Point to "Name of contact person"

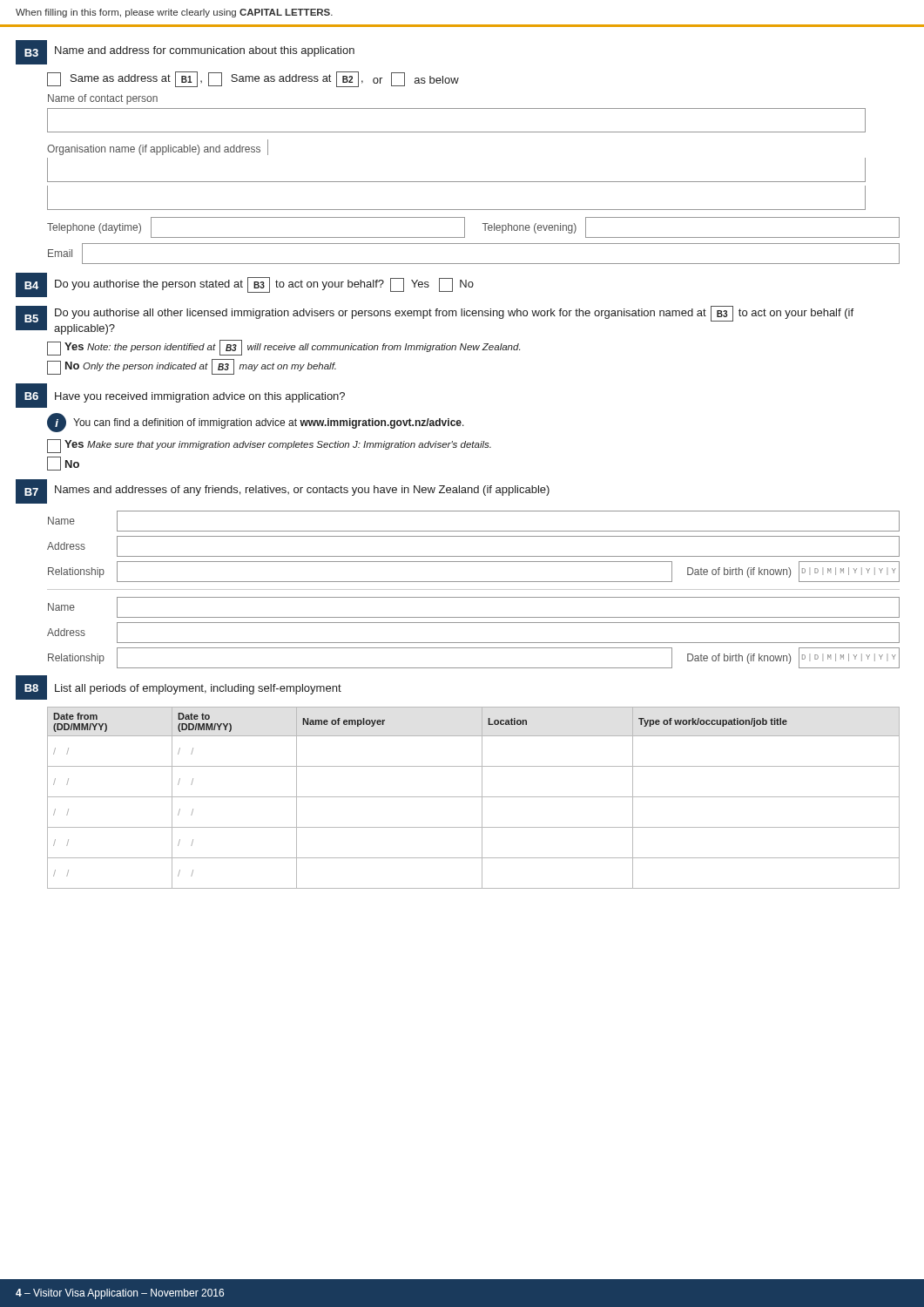(x=103, y=98)
